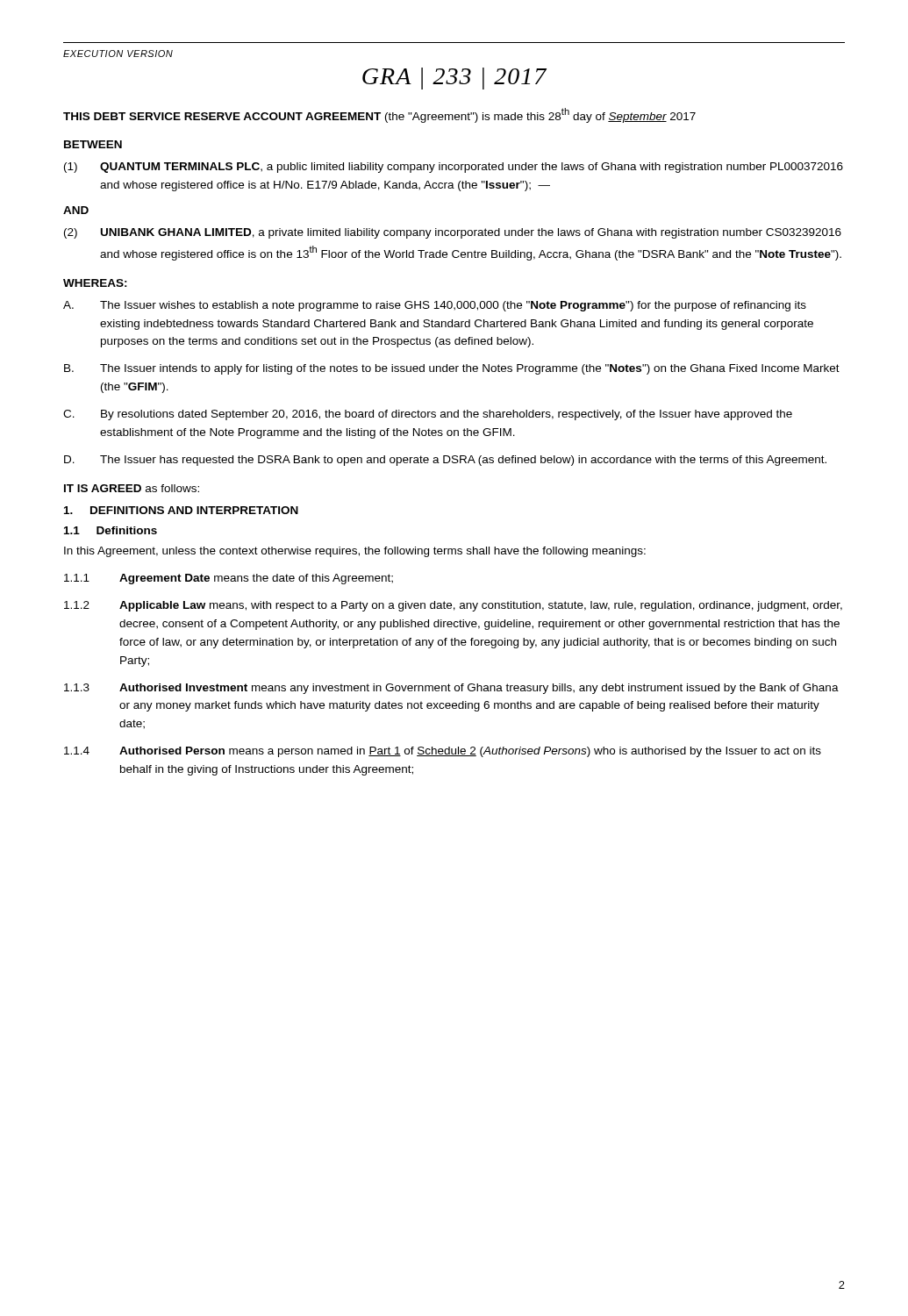Click on the text block containing "THIS DEBT SERVICE RESERVE ACCOUNT AGREEMENT (the "Agreement")"
908x1316 pixels.
[x=380, y=114]
